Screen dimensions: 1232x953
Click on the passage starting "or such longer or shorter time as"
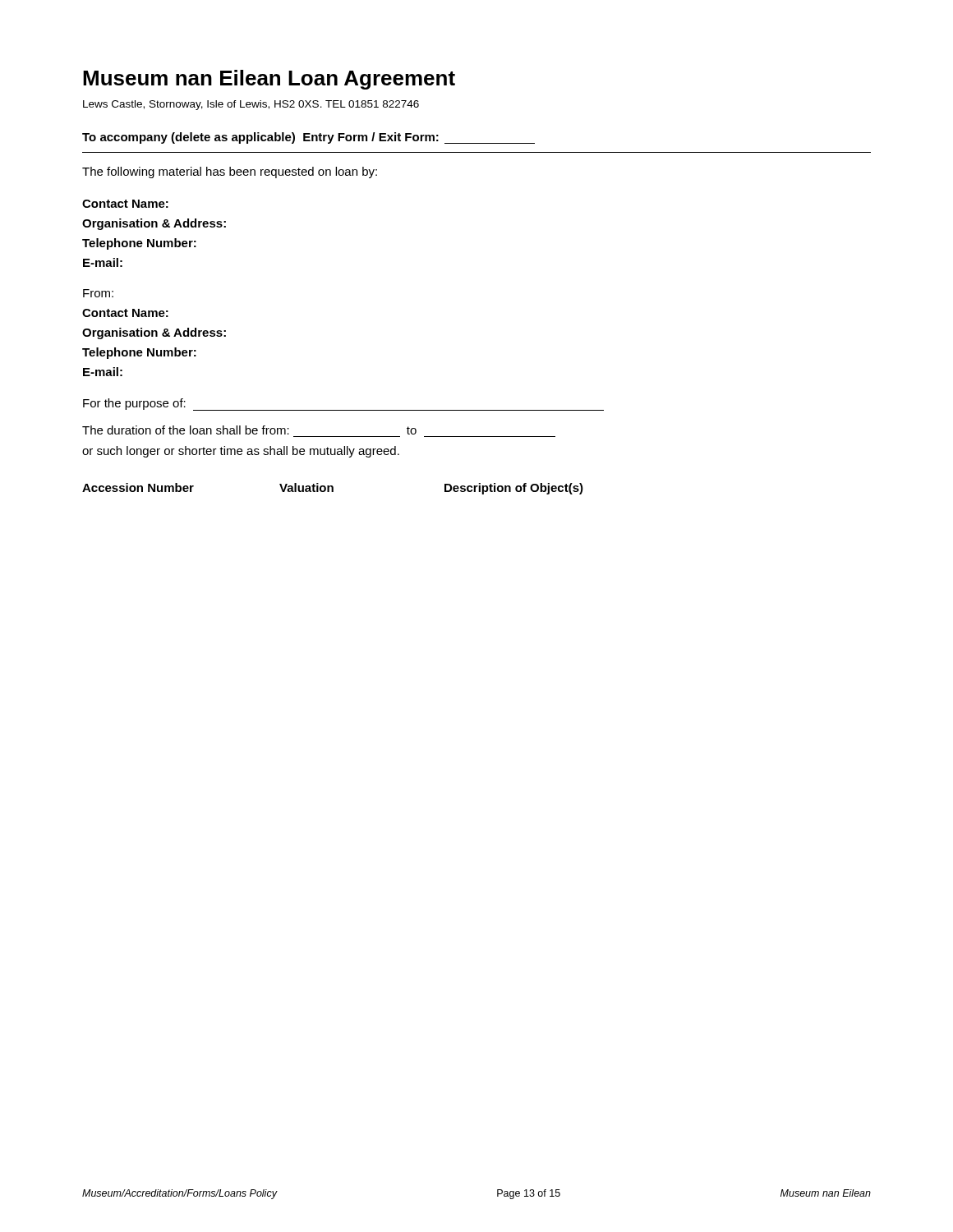point(241,450)
